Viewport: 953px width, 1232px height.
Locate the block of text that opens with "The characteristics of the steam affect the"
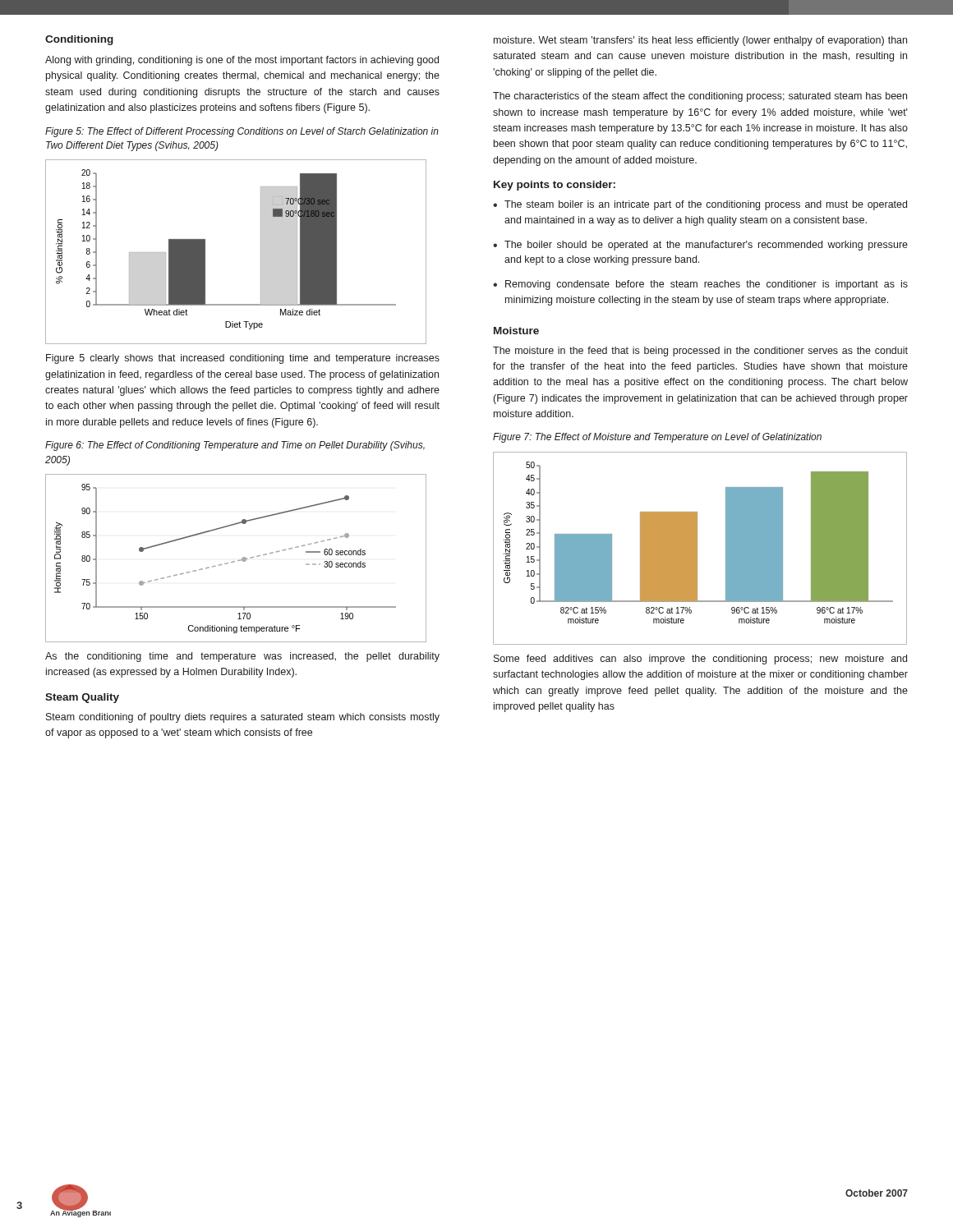[x=700, y=128]
